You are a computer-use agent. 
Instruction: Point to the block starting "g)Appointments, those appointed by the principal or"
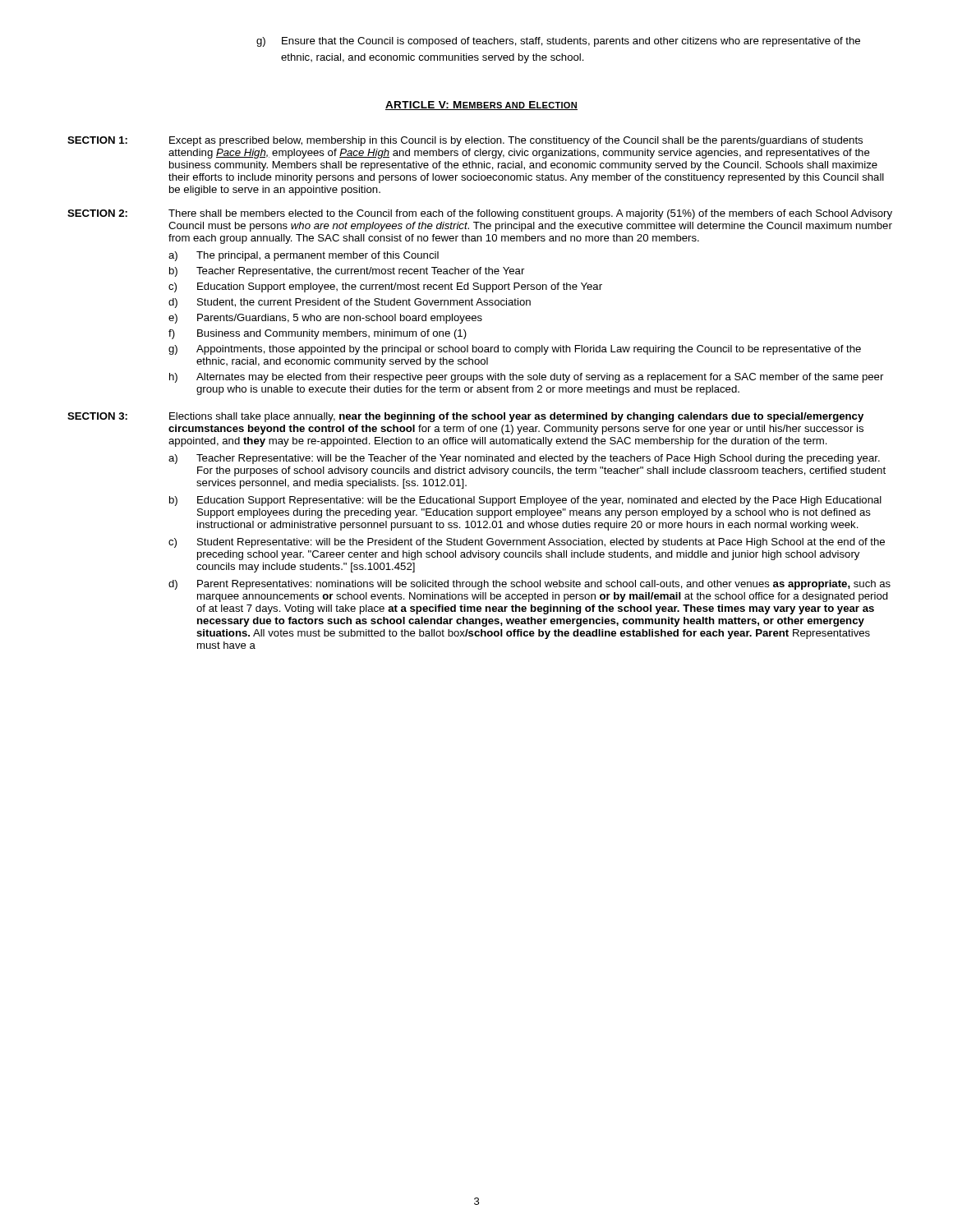[532, 354]
